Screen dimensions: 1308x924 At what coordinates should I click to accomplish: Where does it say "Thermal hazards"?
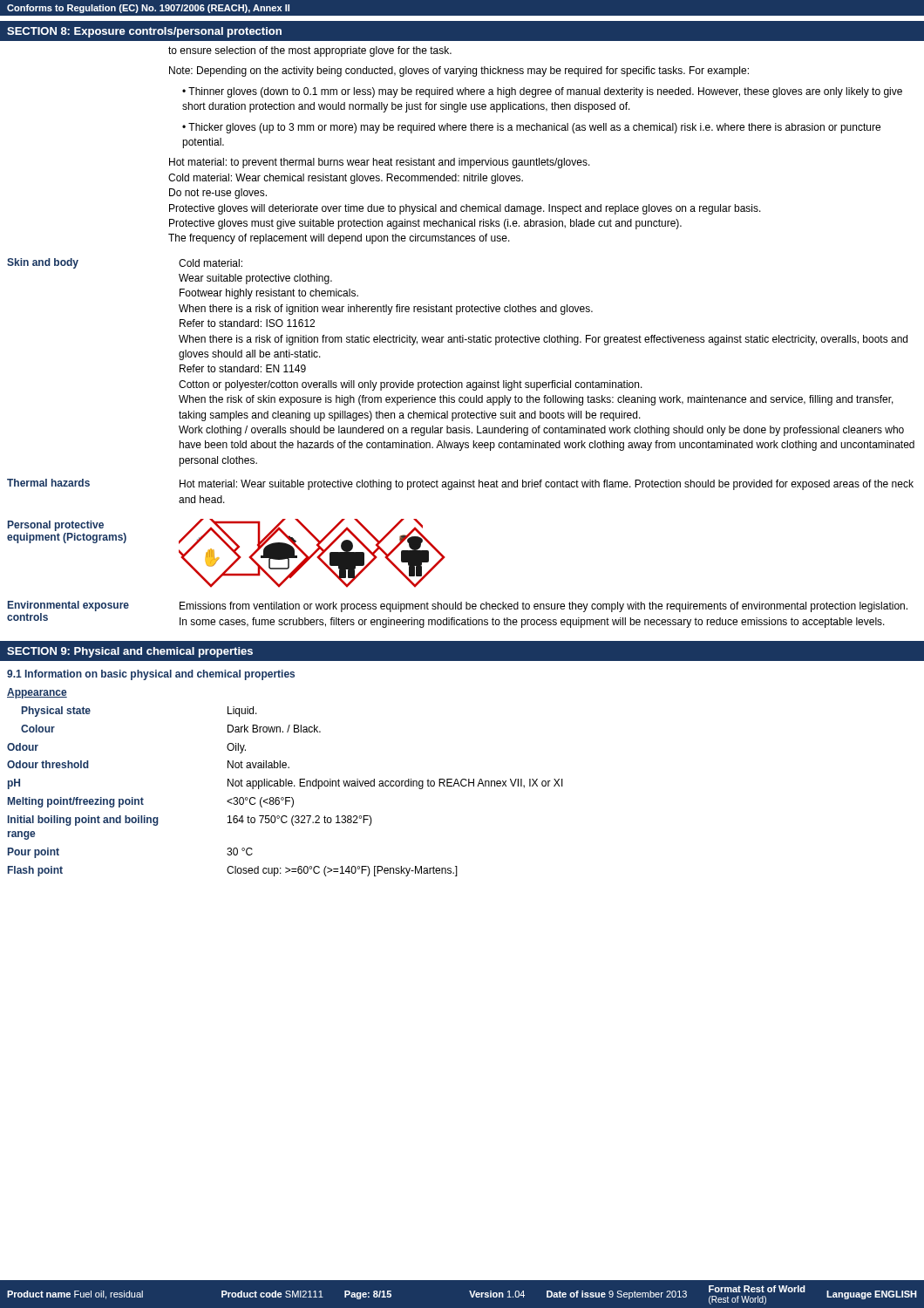click(x=49, y=483)
